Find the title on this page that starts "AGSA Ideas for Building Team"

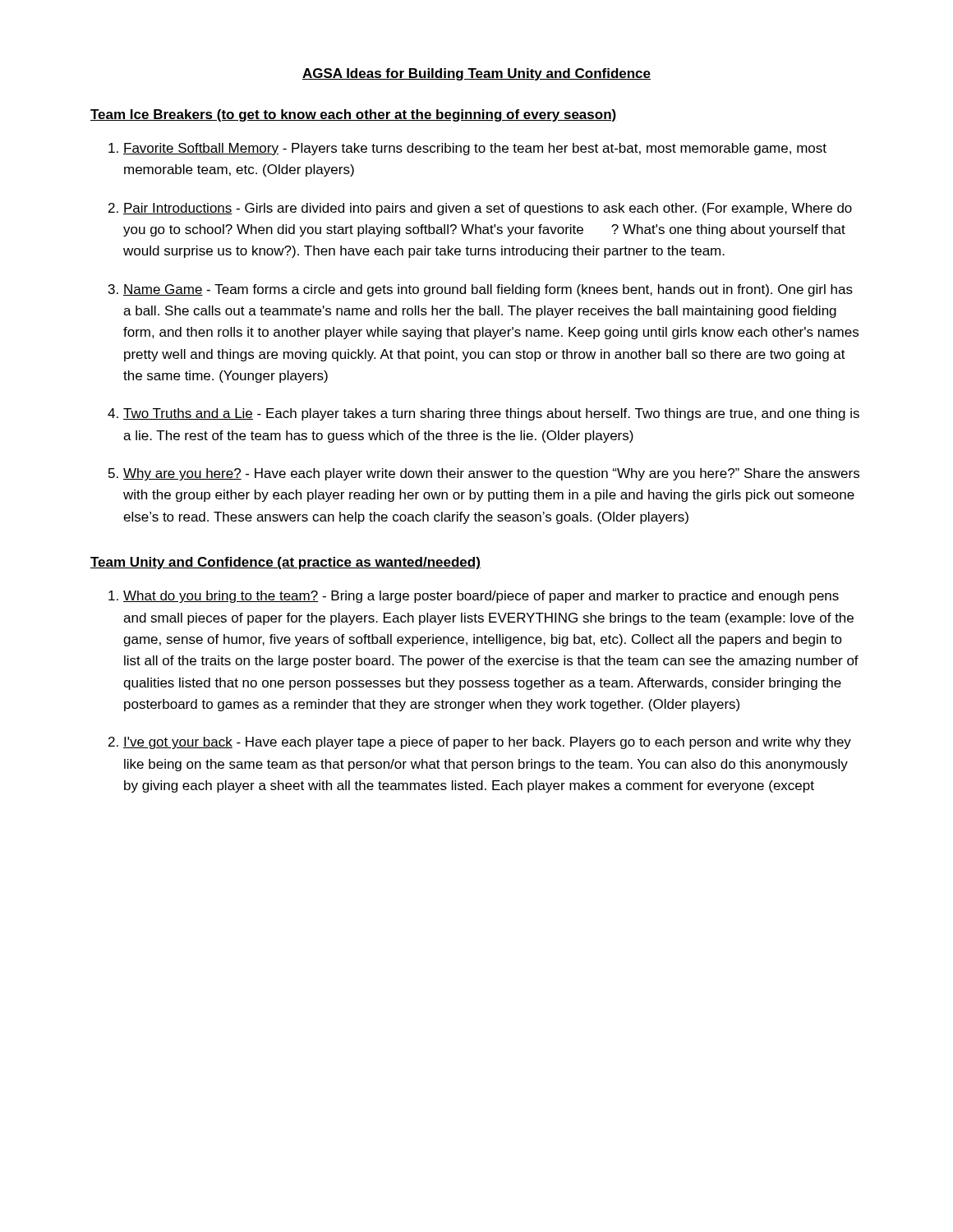click(x=476, y=73)
